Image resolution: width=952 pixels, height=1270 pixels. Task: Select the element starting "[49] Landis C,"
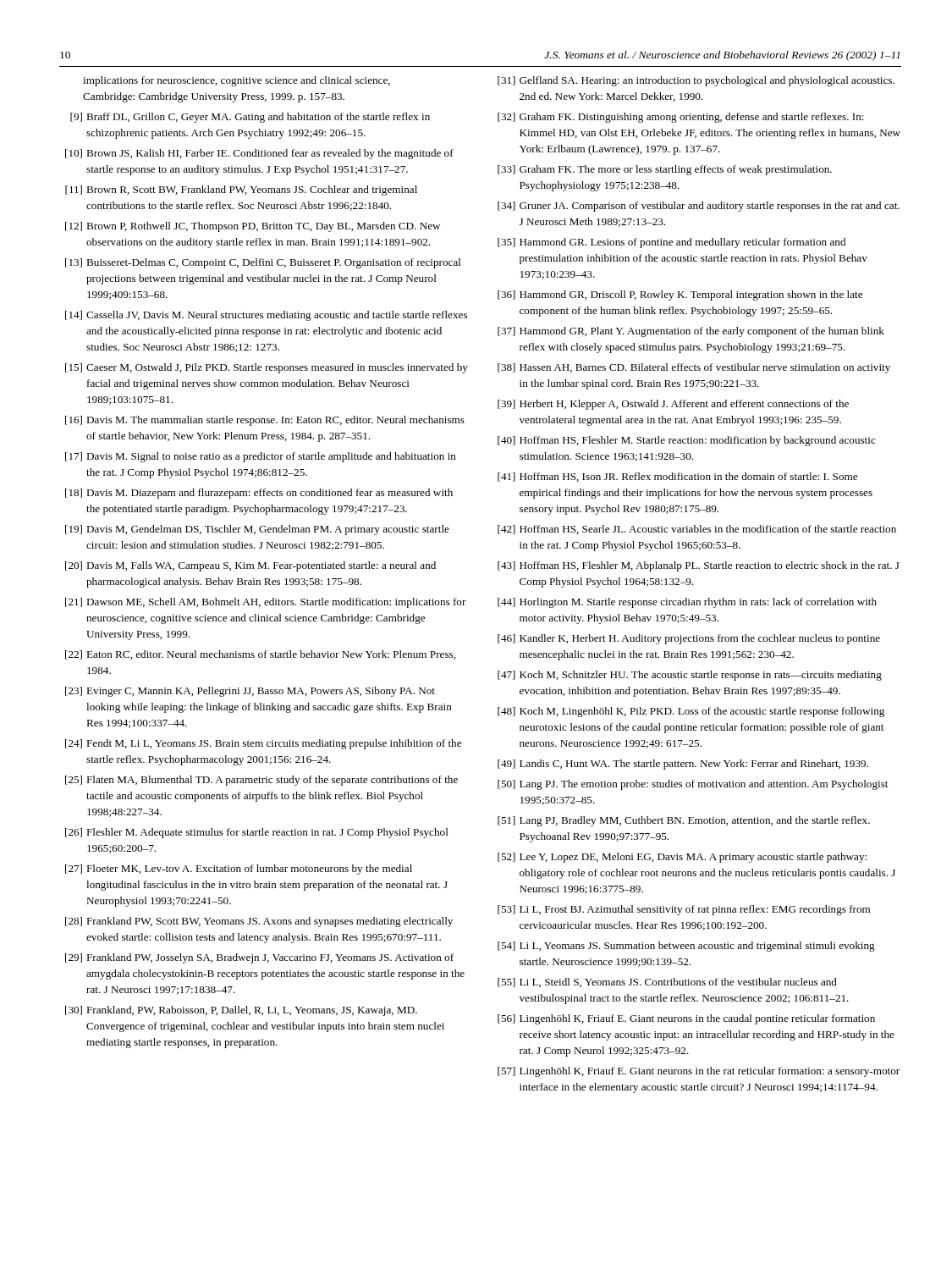click(697, 763)
